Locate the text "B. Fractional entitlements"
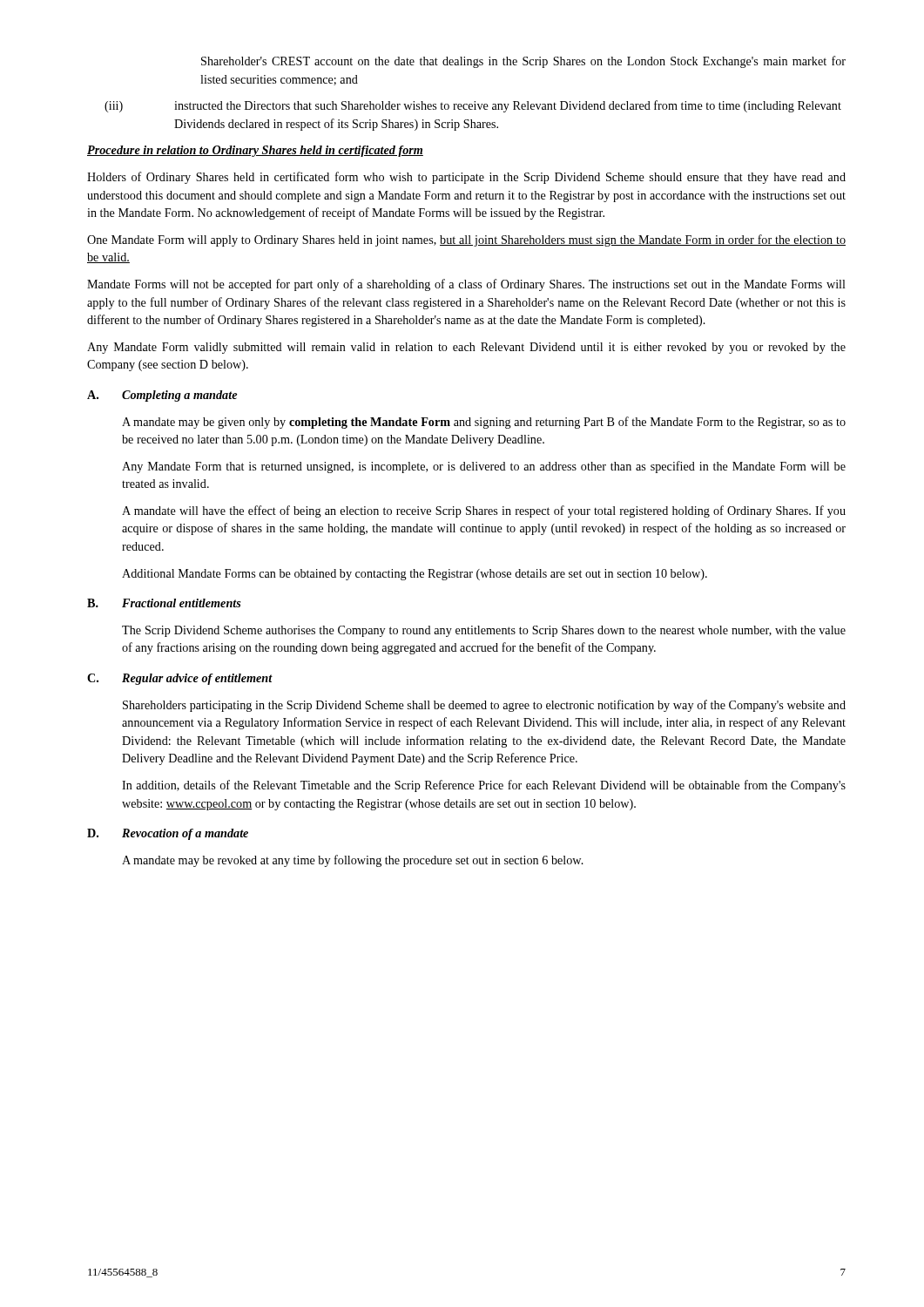Viewport: 924px width, 1307px height. point(164,603)
